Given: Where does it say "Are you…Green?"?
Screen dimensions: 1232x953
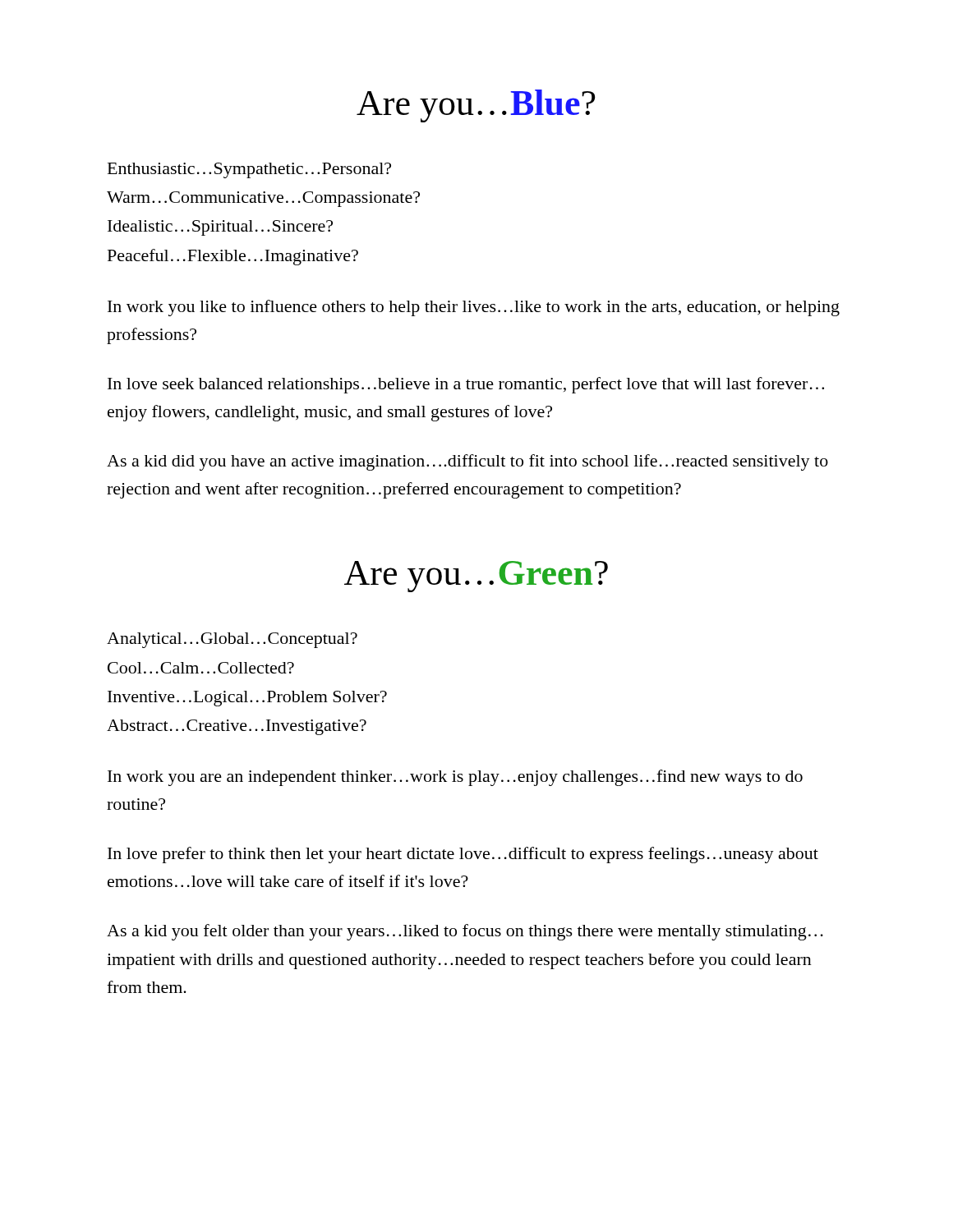Looking at the screenshot, I should coord(476,573).
